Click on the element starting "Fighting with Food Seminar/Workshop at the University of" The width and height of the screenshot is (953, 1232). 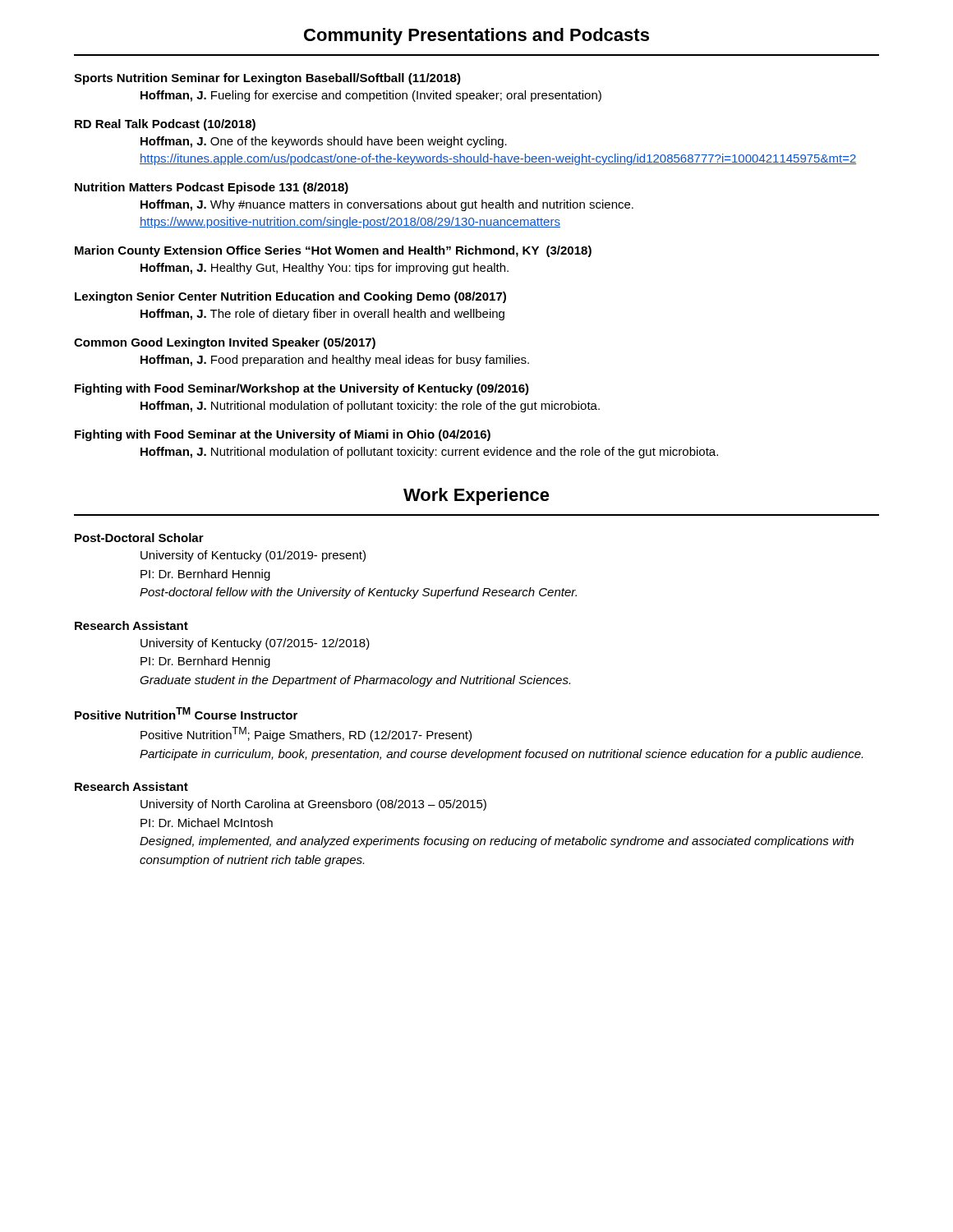click(476, 398)
